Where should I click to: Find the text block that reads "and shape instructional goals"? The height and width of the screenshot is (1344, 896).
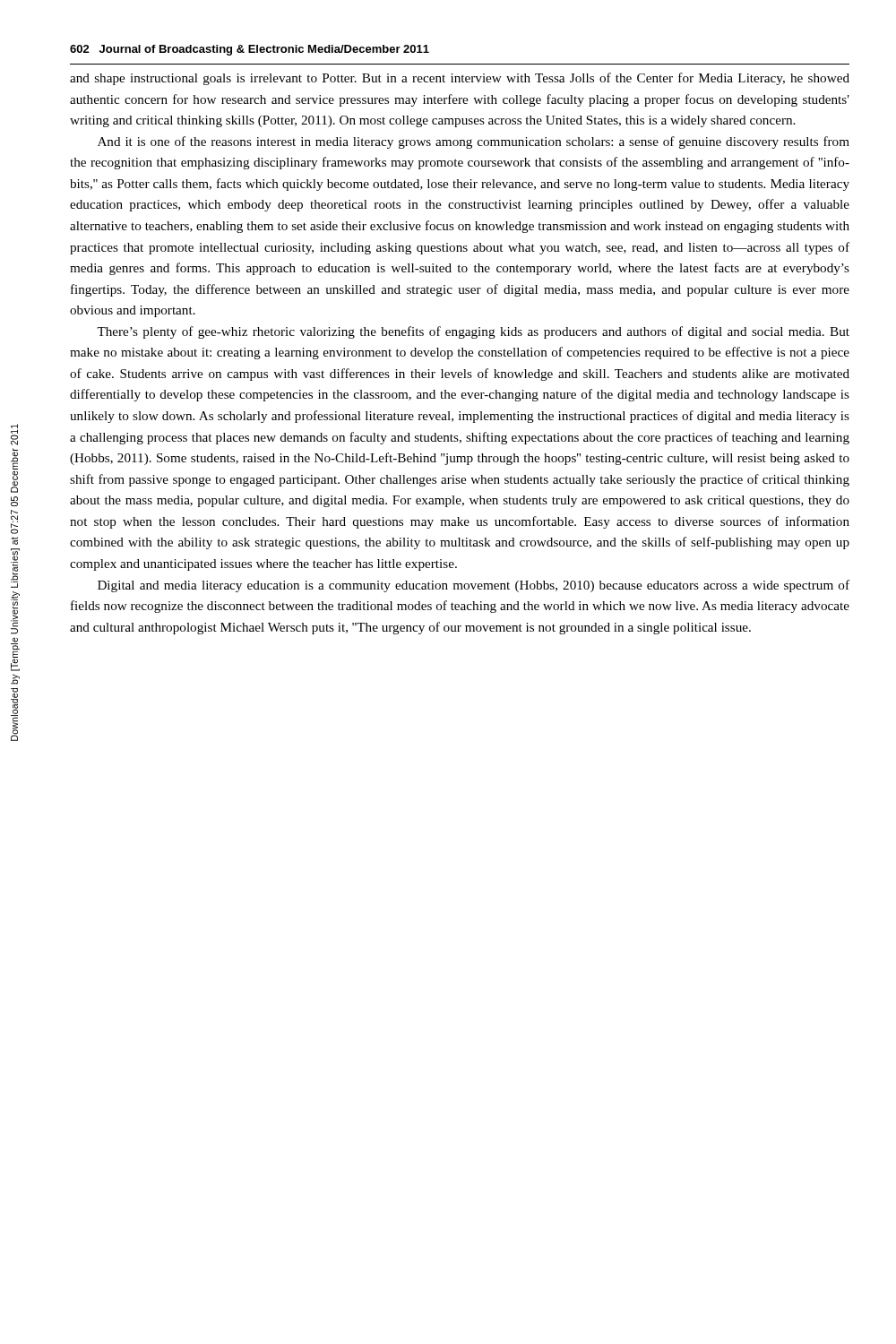pyautogui.click(x=460, y=99)
